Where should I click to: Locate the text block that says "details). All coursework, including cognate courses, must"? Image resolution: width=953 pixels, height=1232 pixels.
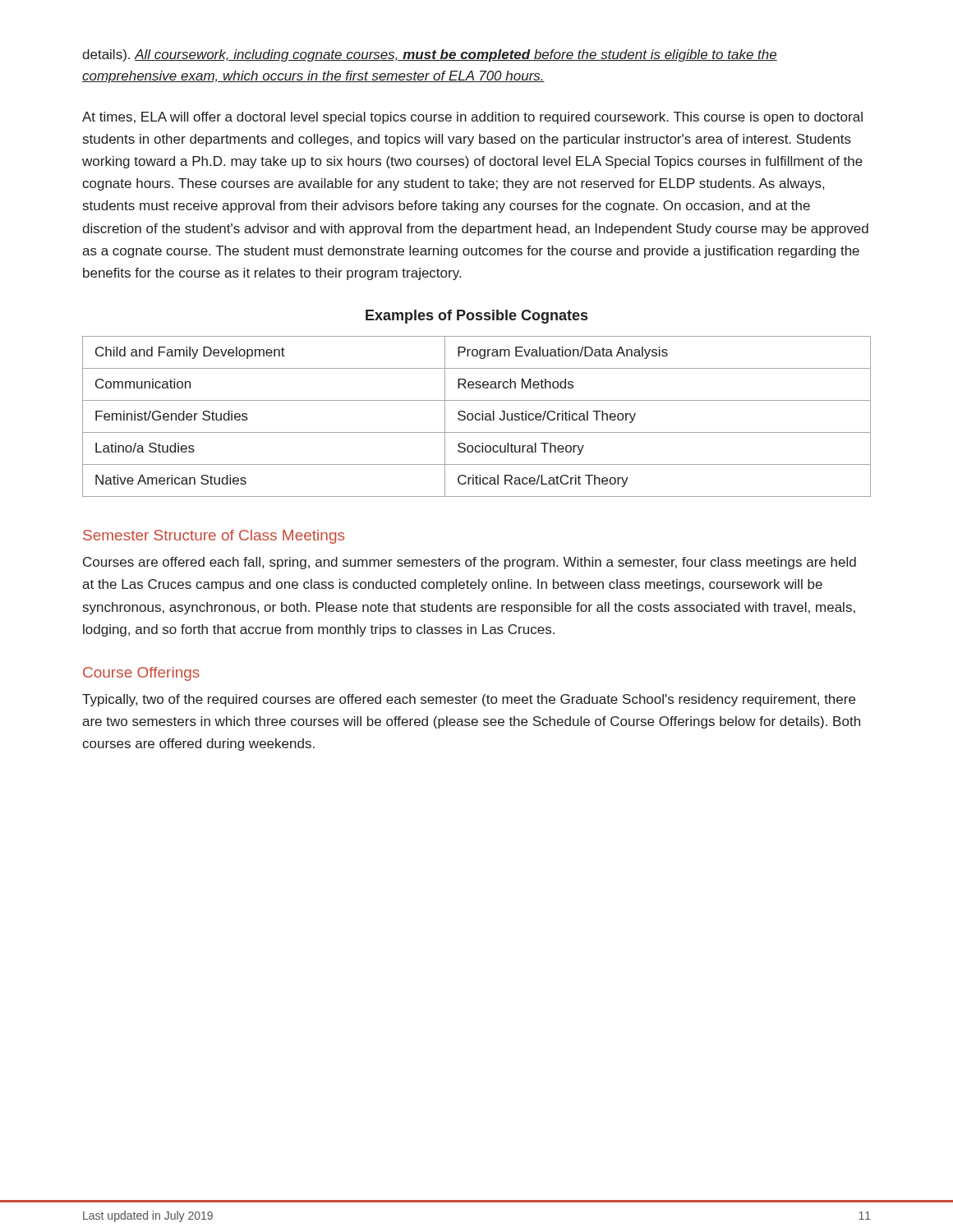pyautogui.click(x=430, y=65)
